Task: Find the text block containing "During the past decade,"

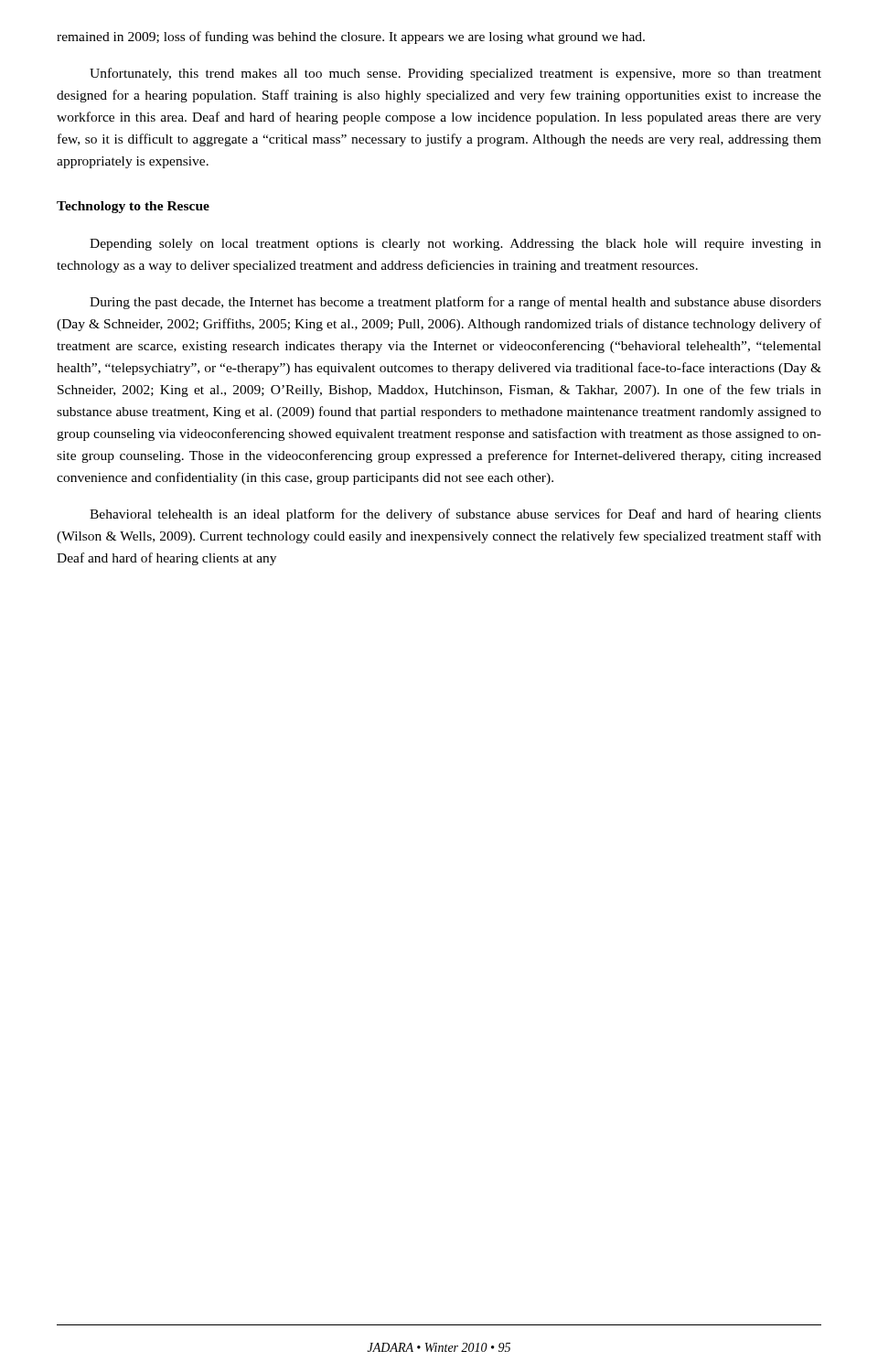Action: [439, 389]
